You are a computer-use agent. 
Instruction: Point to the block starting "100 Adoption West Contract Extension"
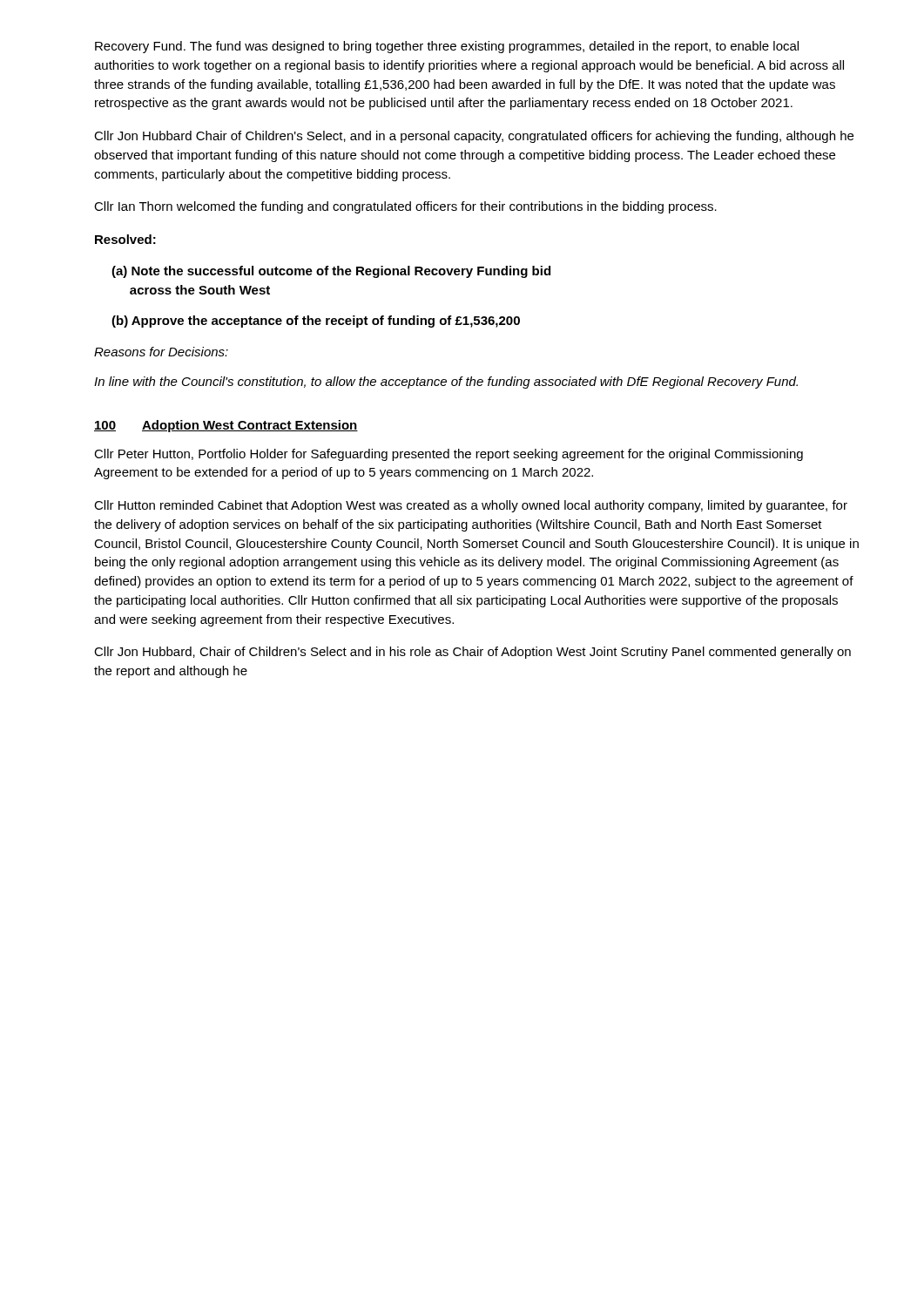226,426
